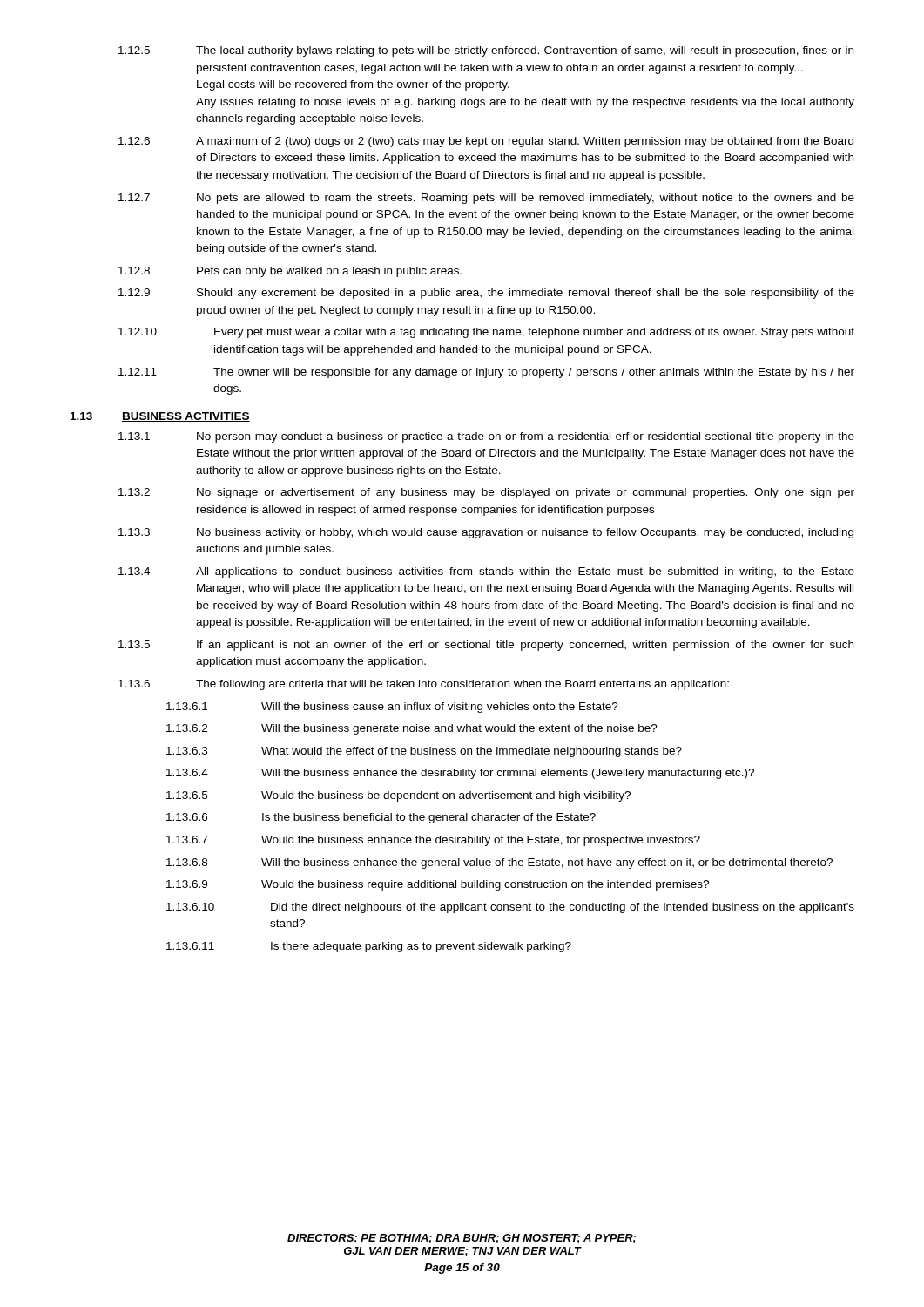Screen dimensions: 1307x924
Task: Click on the element starting "13.6.7 Would the business enhance the"
Action: point(510,840)
